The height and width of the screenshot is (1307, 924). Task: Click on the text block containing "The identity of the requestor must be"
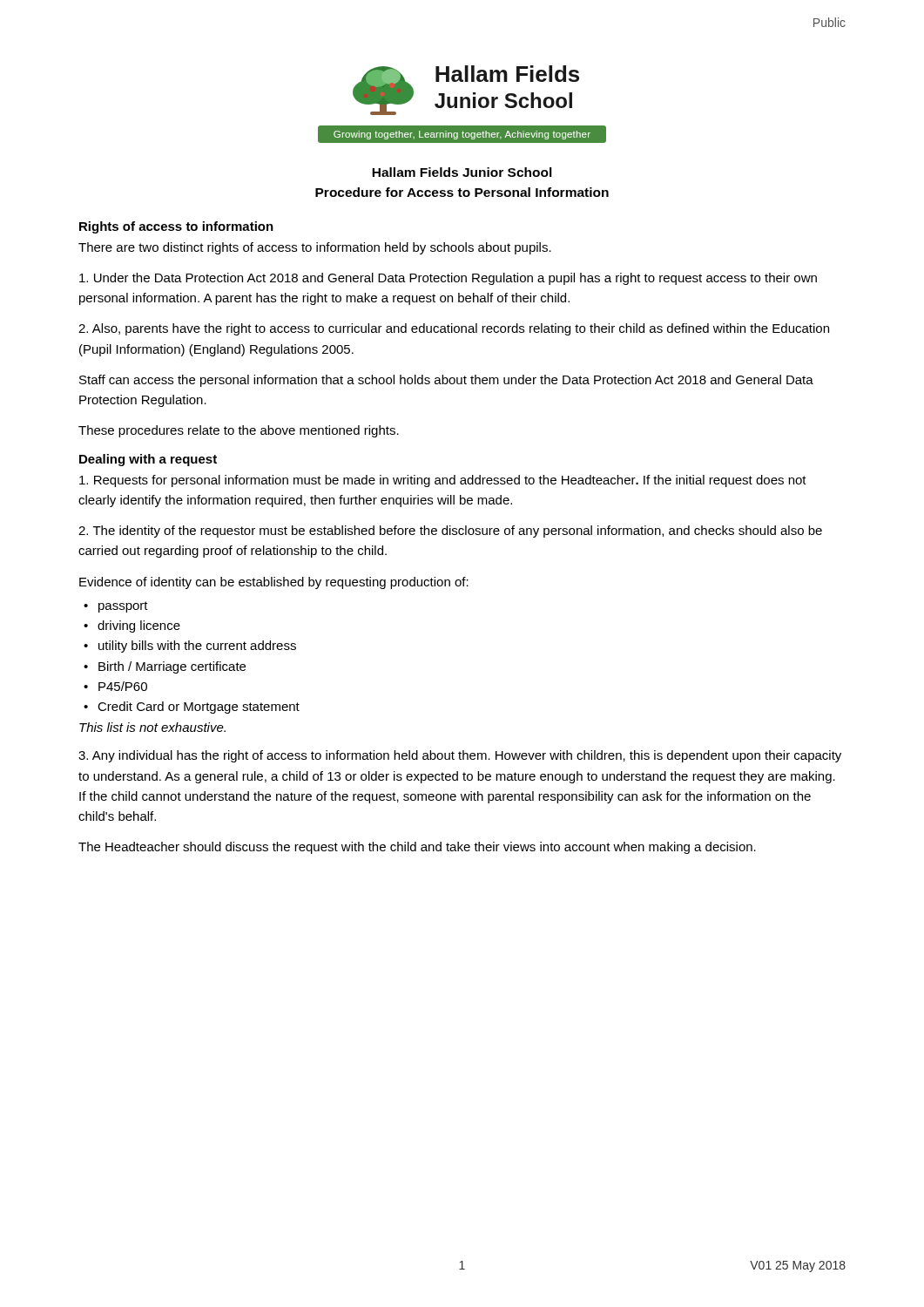point(450,540)
